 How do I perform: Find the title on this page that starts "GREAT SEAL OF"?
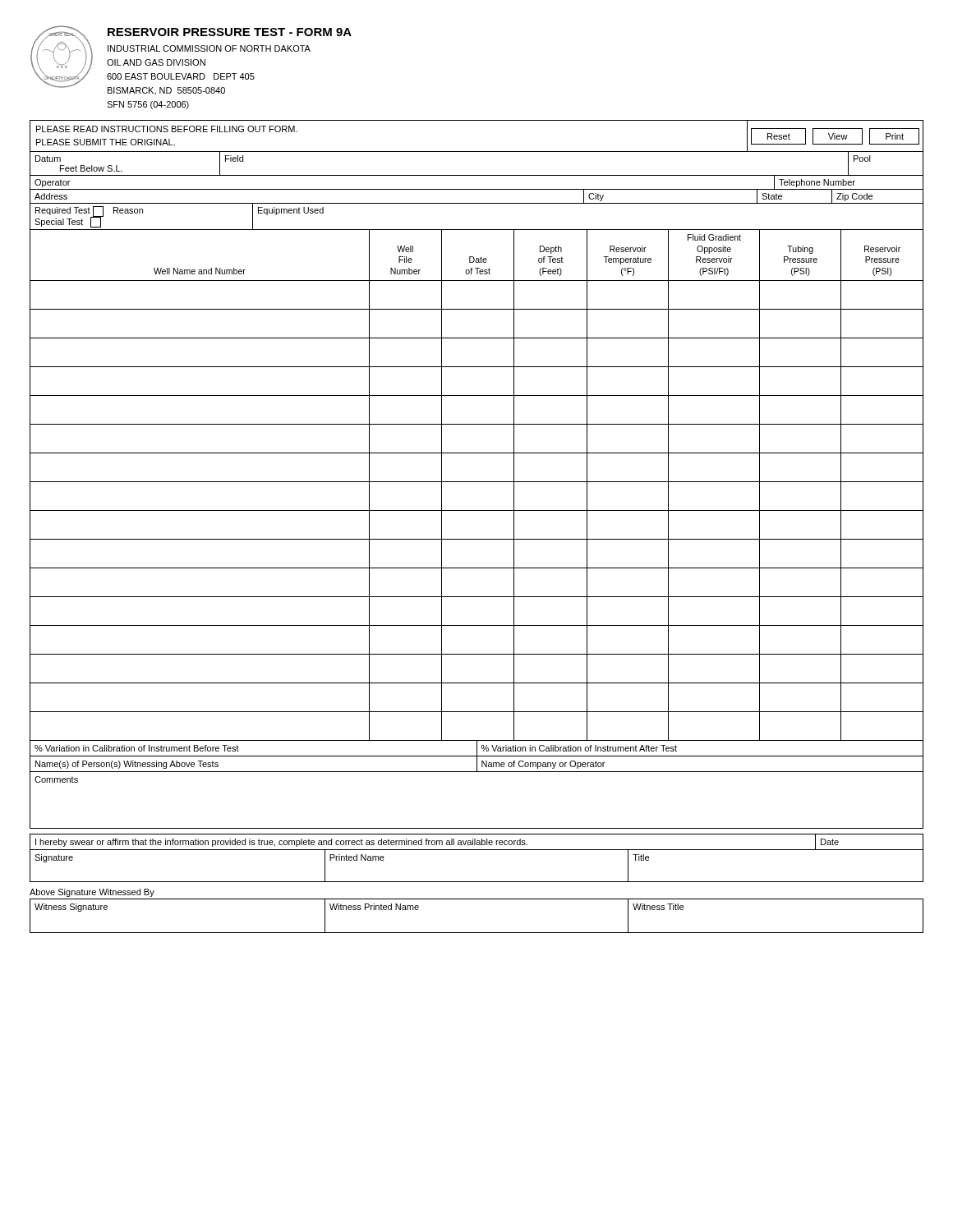(x=191, y=68)
